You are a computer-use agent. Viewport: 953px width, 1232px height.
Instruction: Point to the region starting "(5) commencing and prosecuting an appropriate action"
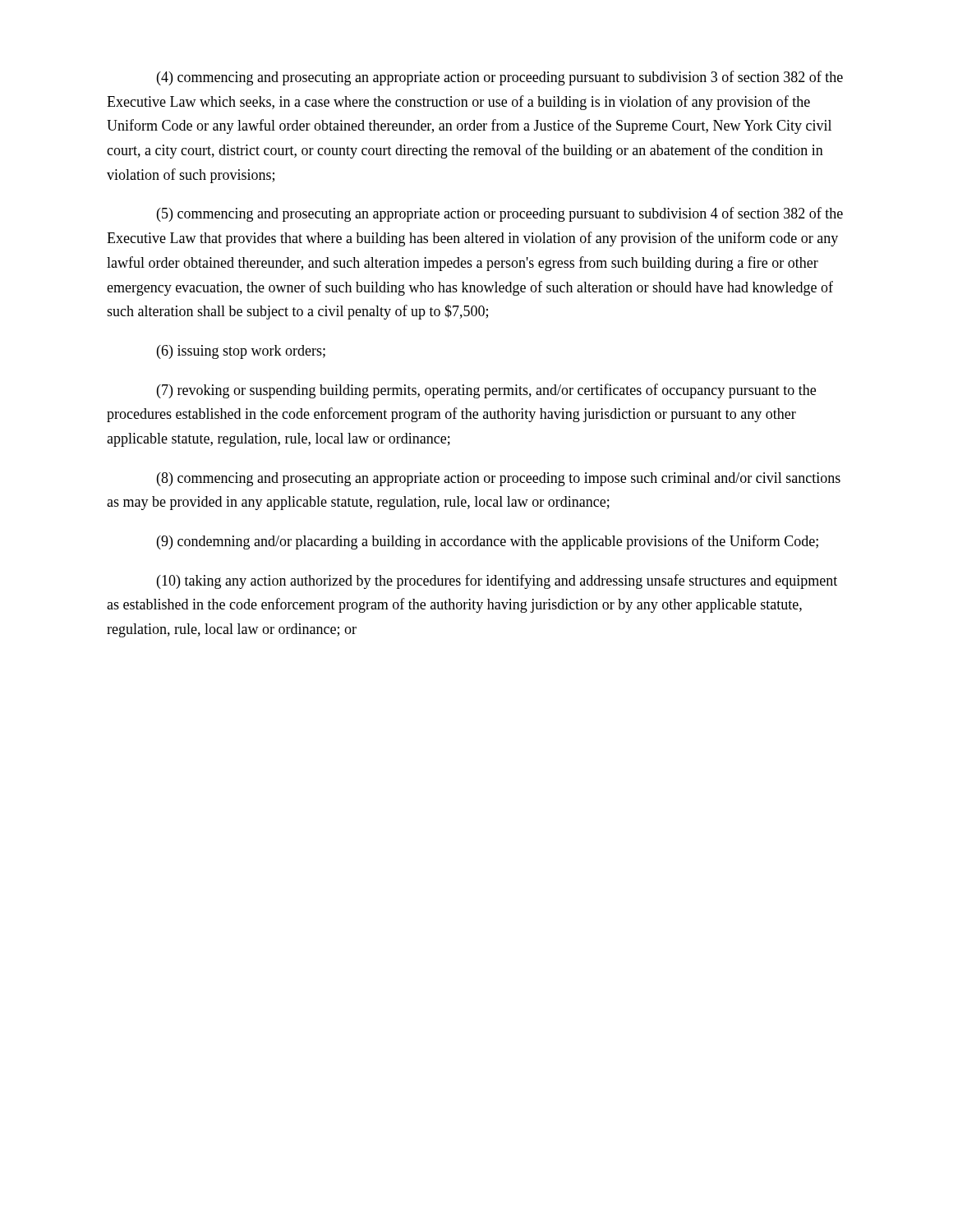476,263
